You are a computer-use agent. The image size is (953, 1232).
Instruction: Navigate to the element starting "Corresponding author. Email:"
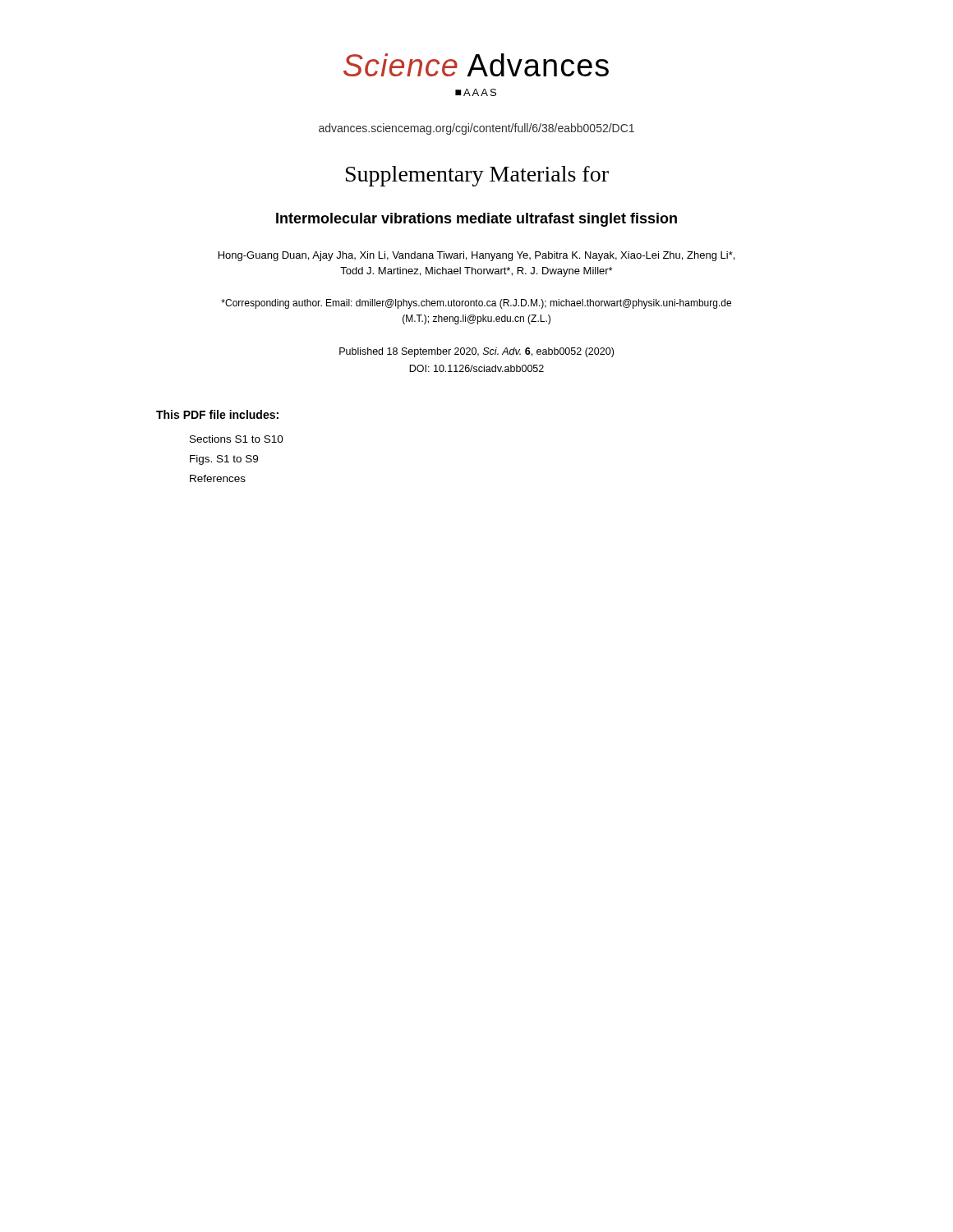click(476, 311)
